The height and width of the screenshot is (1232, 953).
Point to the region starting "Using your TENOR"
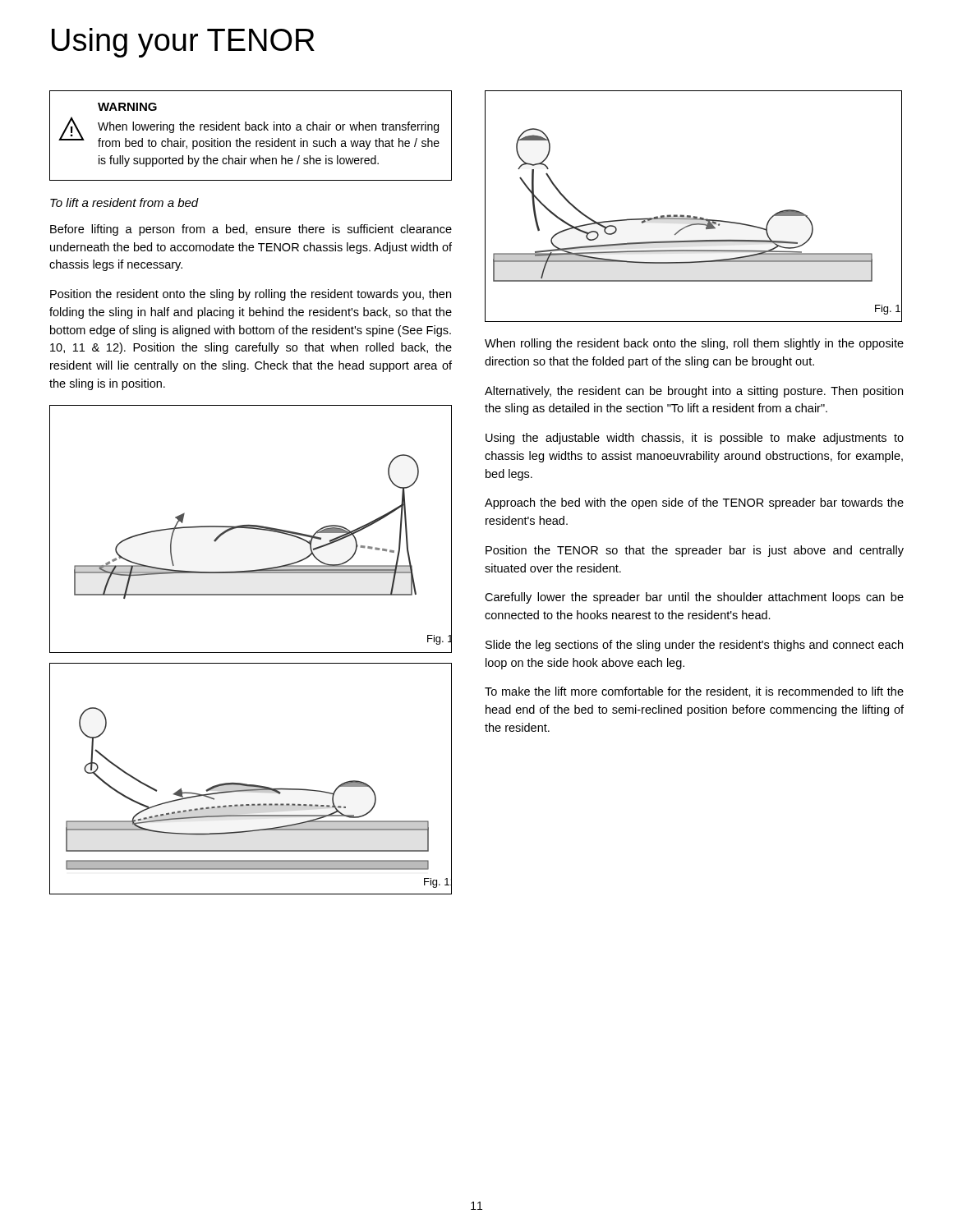click(183, 40)
